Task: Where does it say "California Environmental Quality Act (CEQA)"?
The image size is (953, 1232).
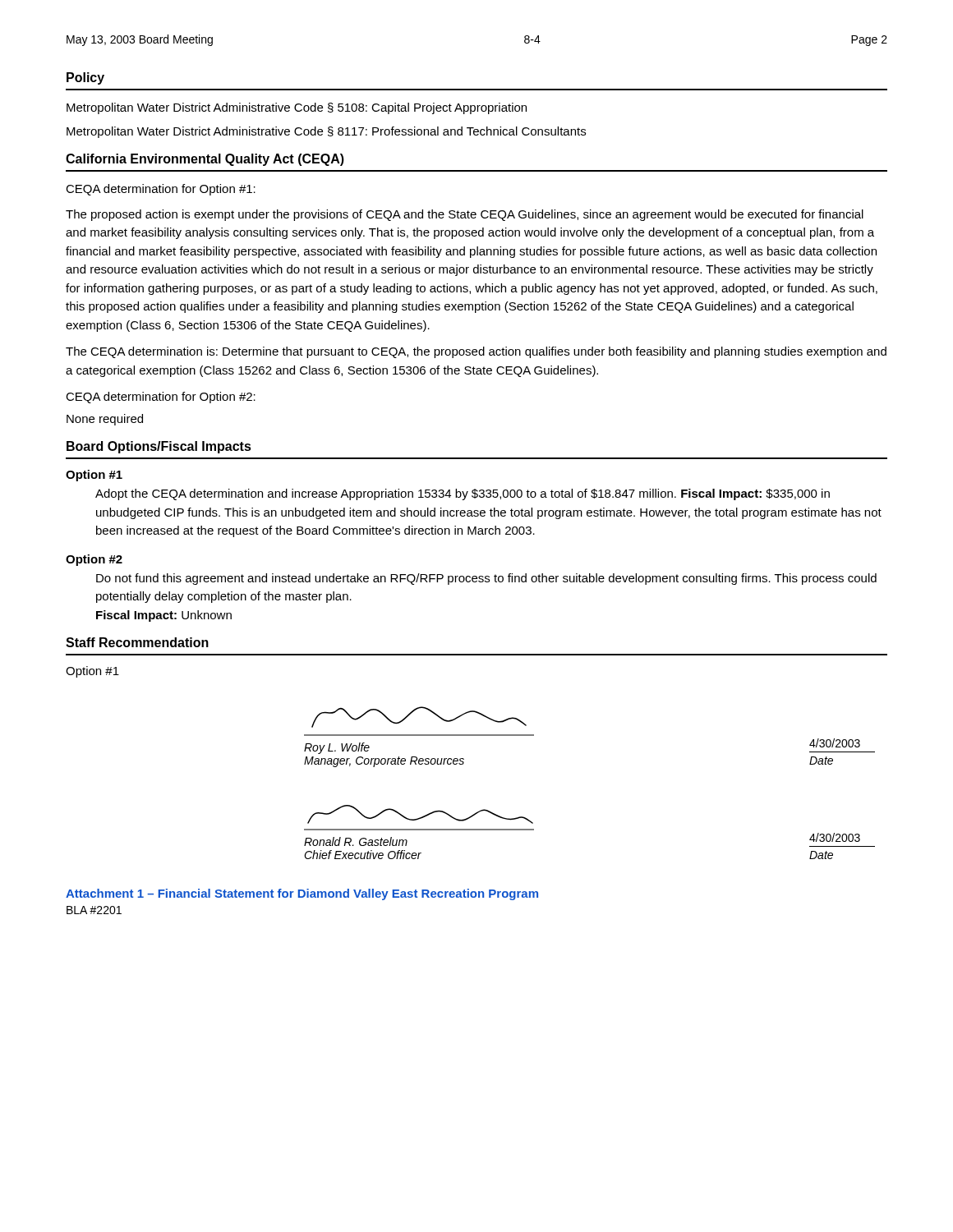Action: click(205, 159)
